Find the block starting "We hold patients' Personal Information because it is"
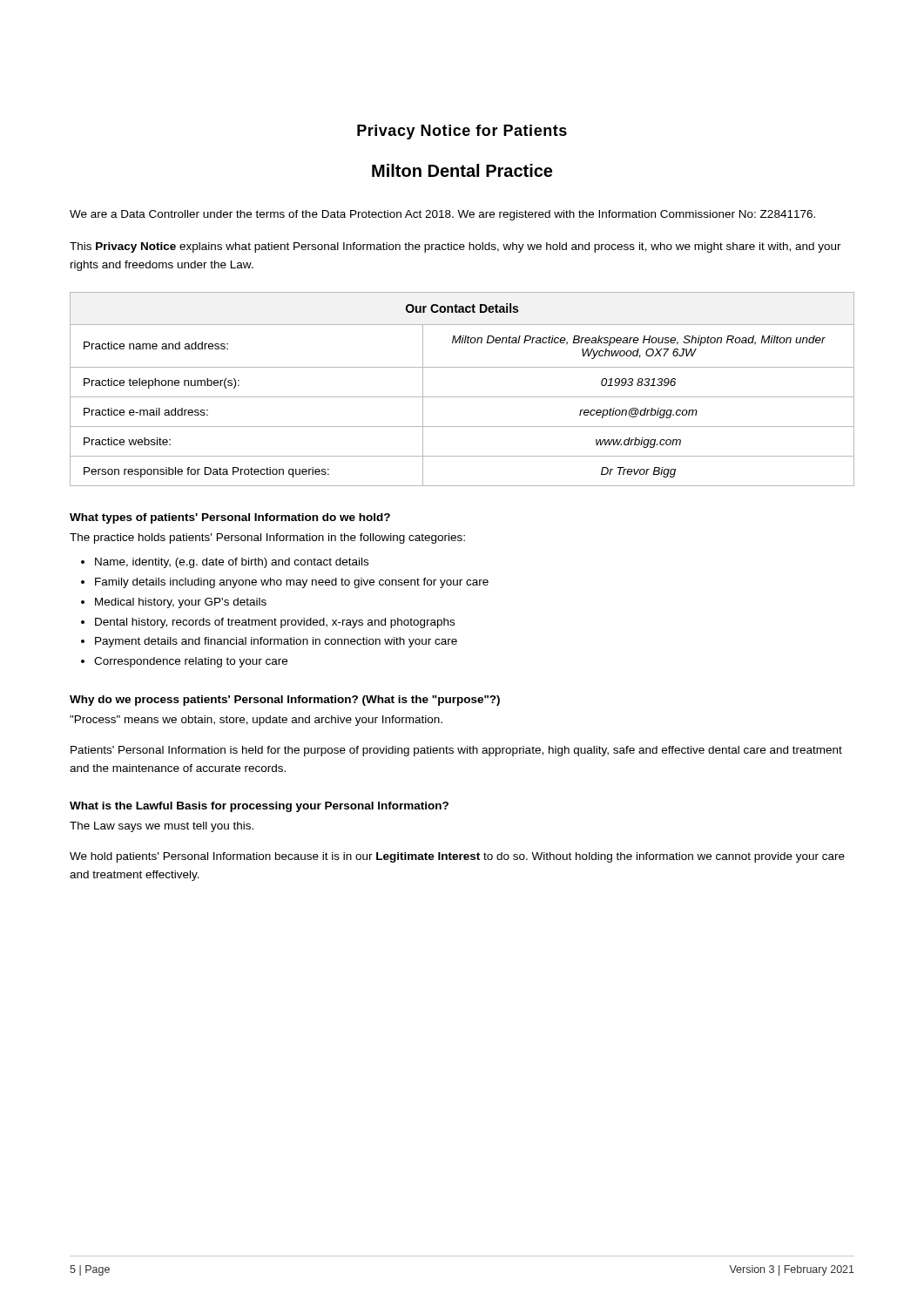This screenshot has height=1307, width=924. [457, 865]
